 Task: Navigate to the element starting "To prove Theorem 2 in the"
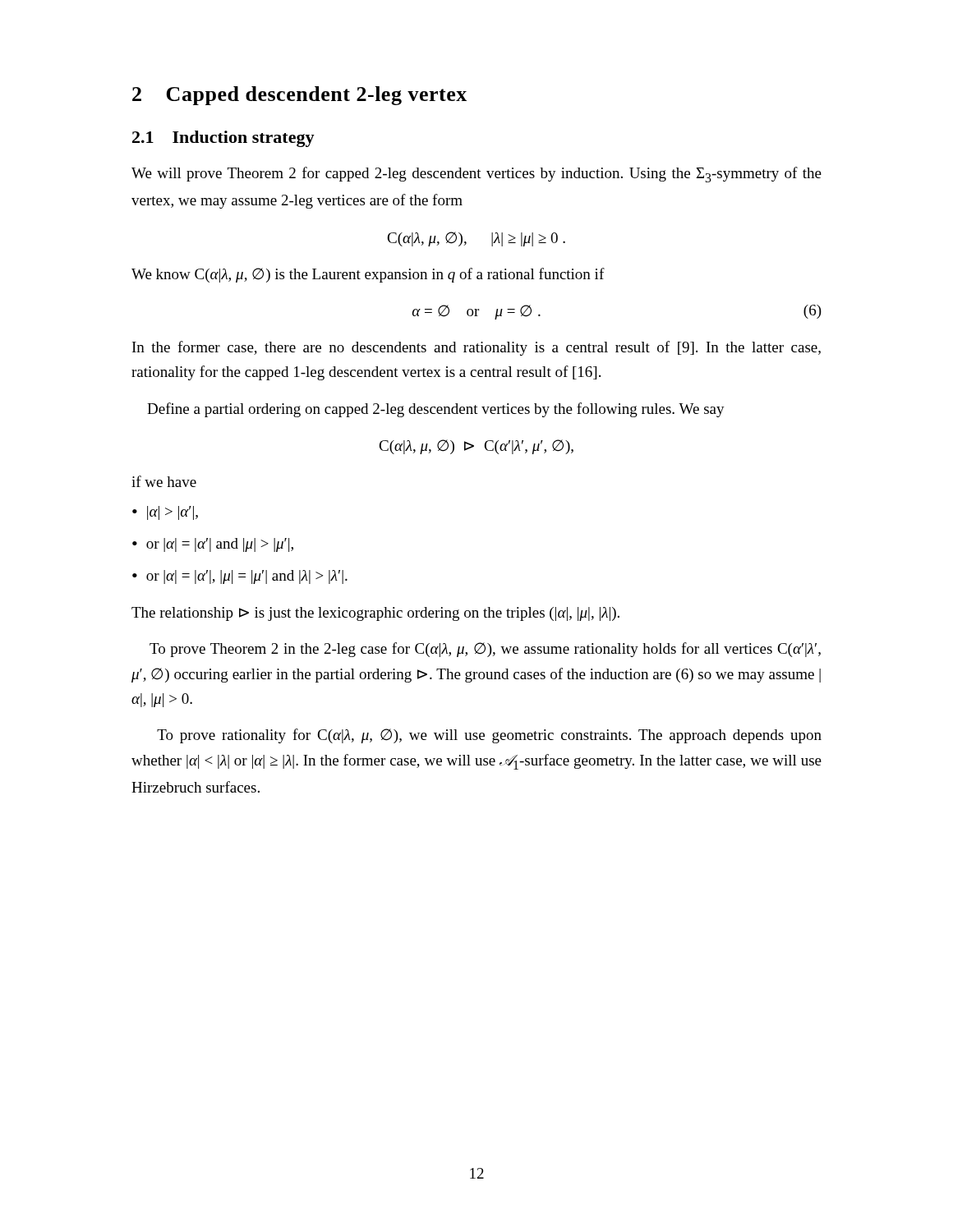pyautogui.click(x=476, y=674)
